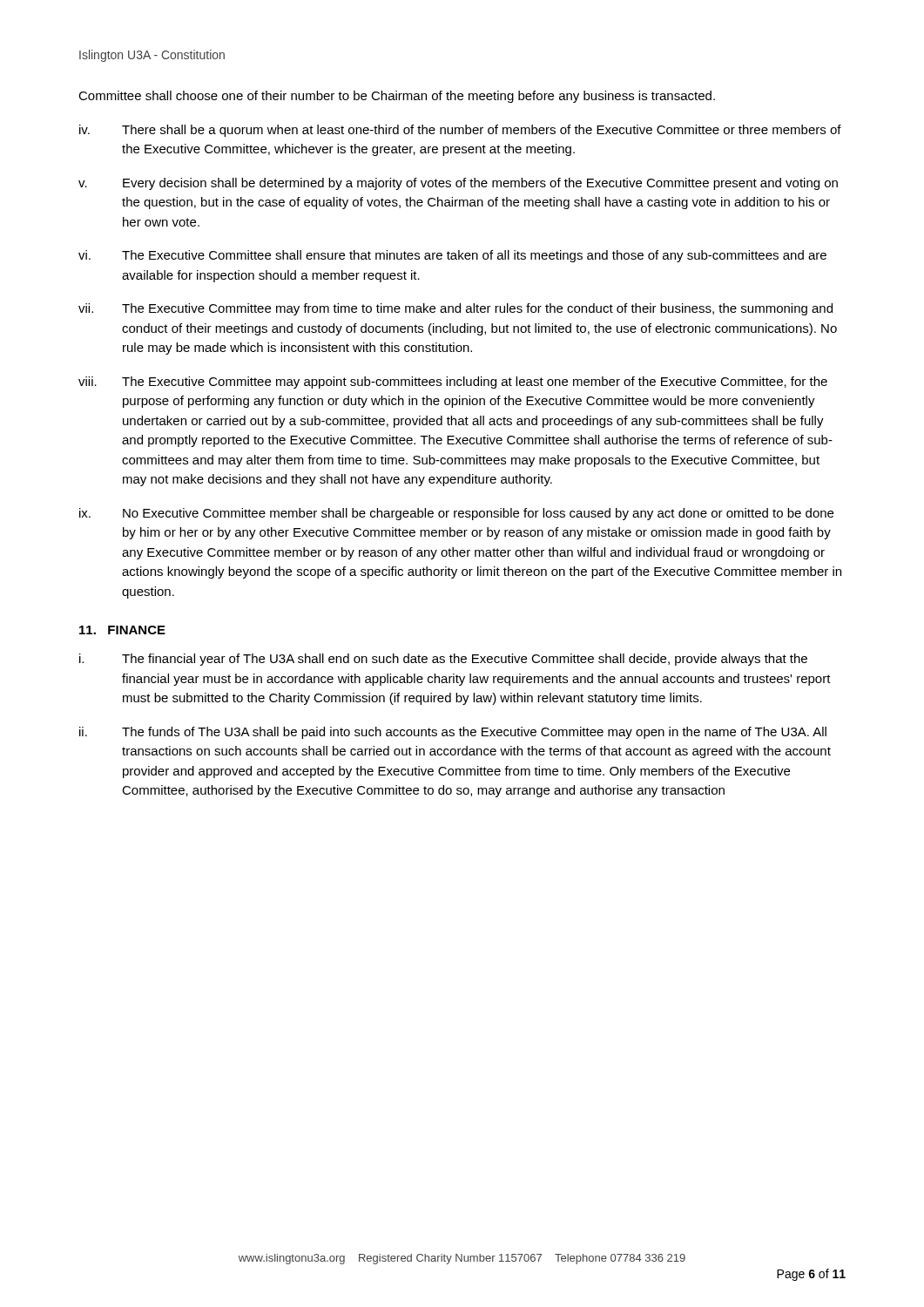Locate the block starting "vii. The Executive Committee may from time"
924x1307 pixels.
point(462,328)
